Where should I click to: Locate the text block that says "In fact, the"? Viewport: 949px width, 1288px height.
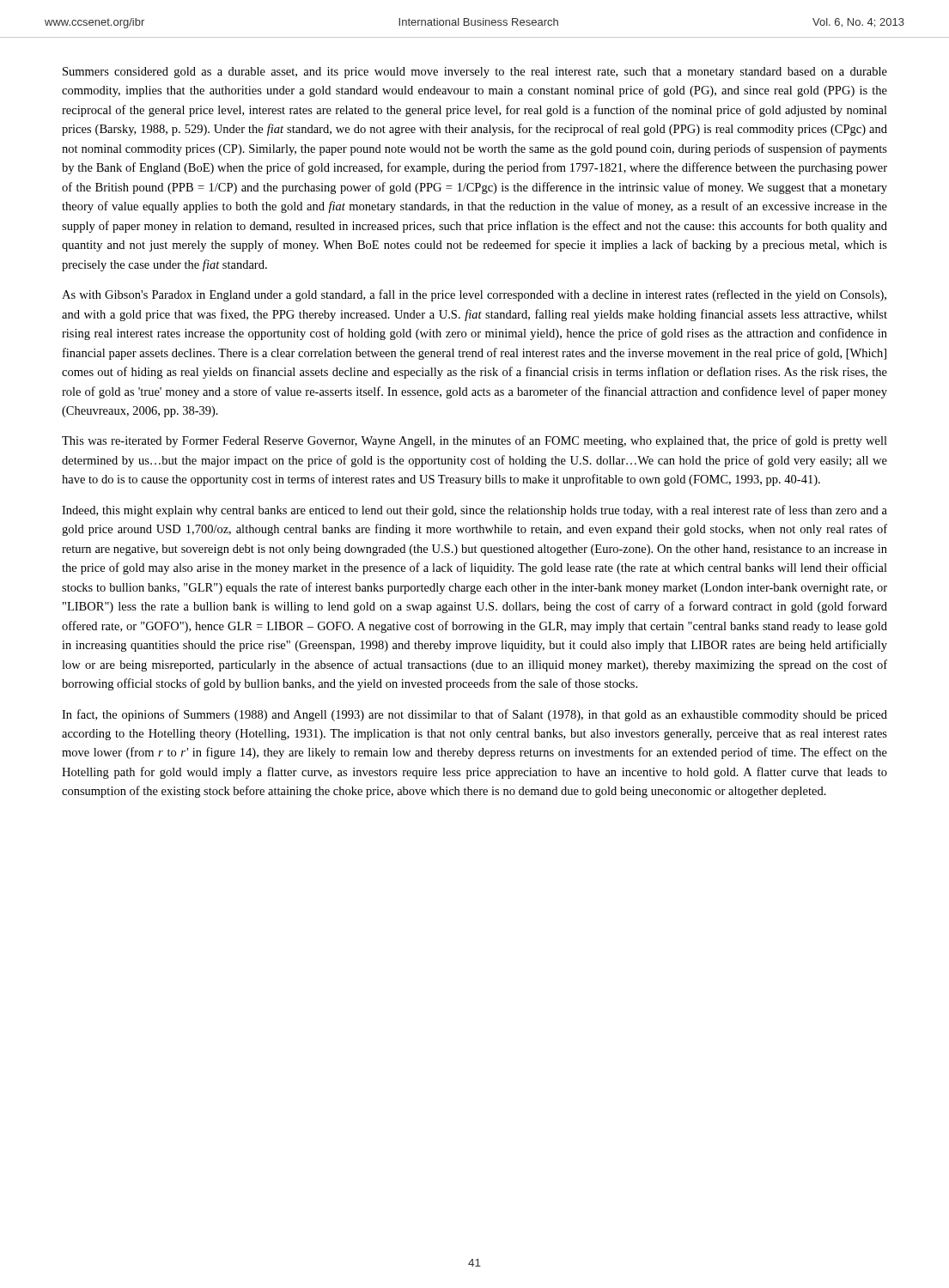click(474, 753)
